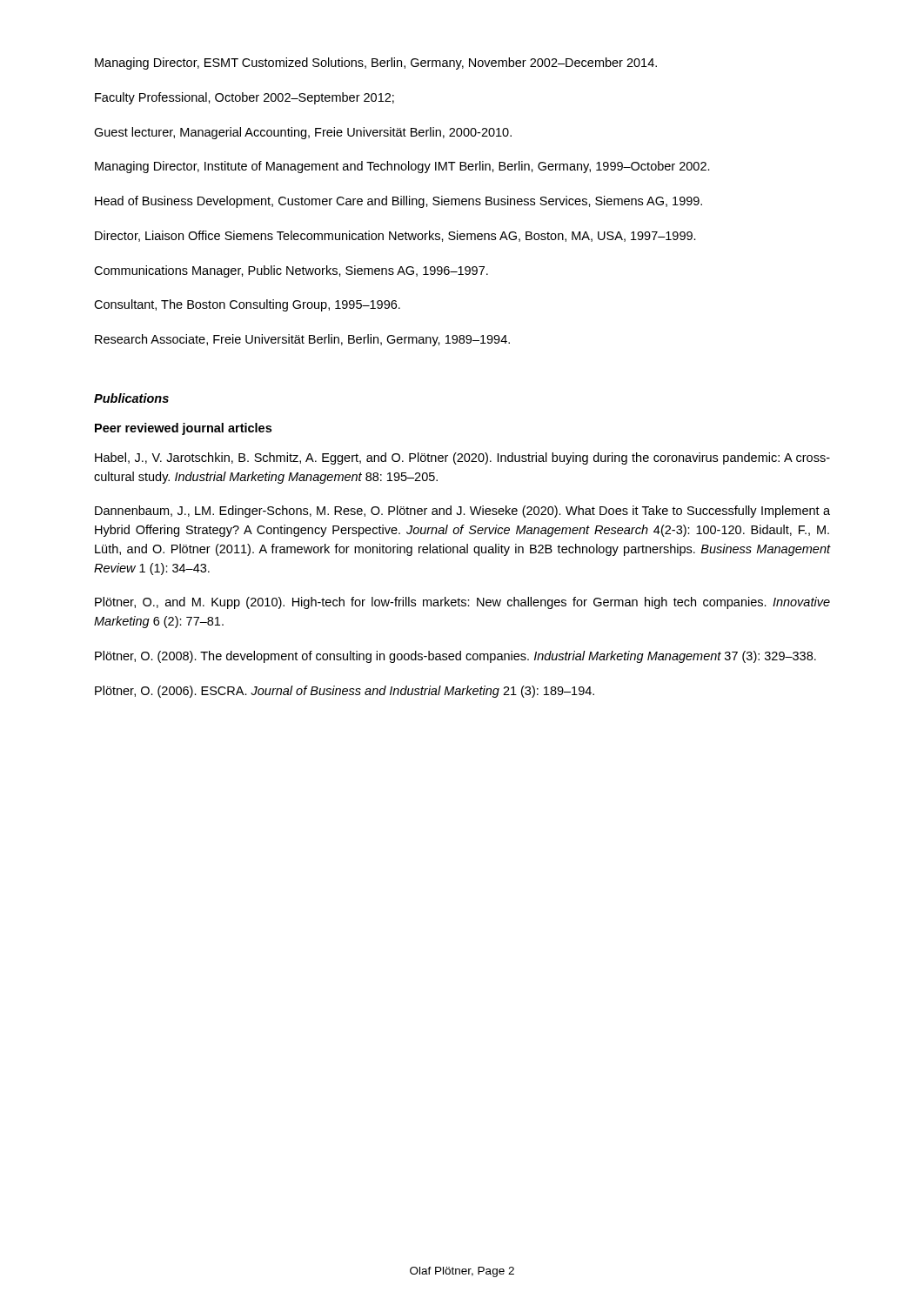Locate the list item that says "Managing Director, ESMT Customized Solutions,"
Screen dimensions: 1305x924
pos(376,63)
